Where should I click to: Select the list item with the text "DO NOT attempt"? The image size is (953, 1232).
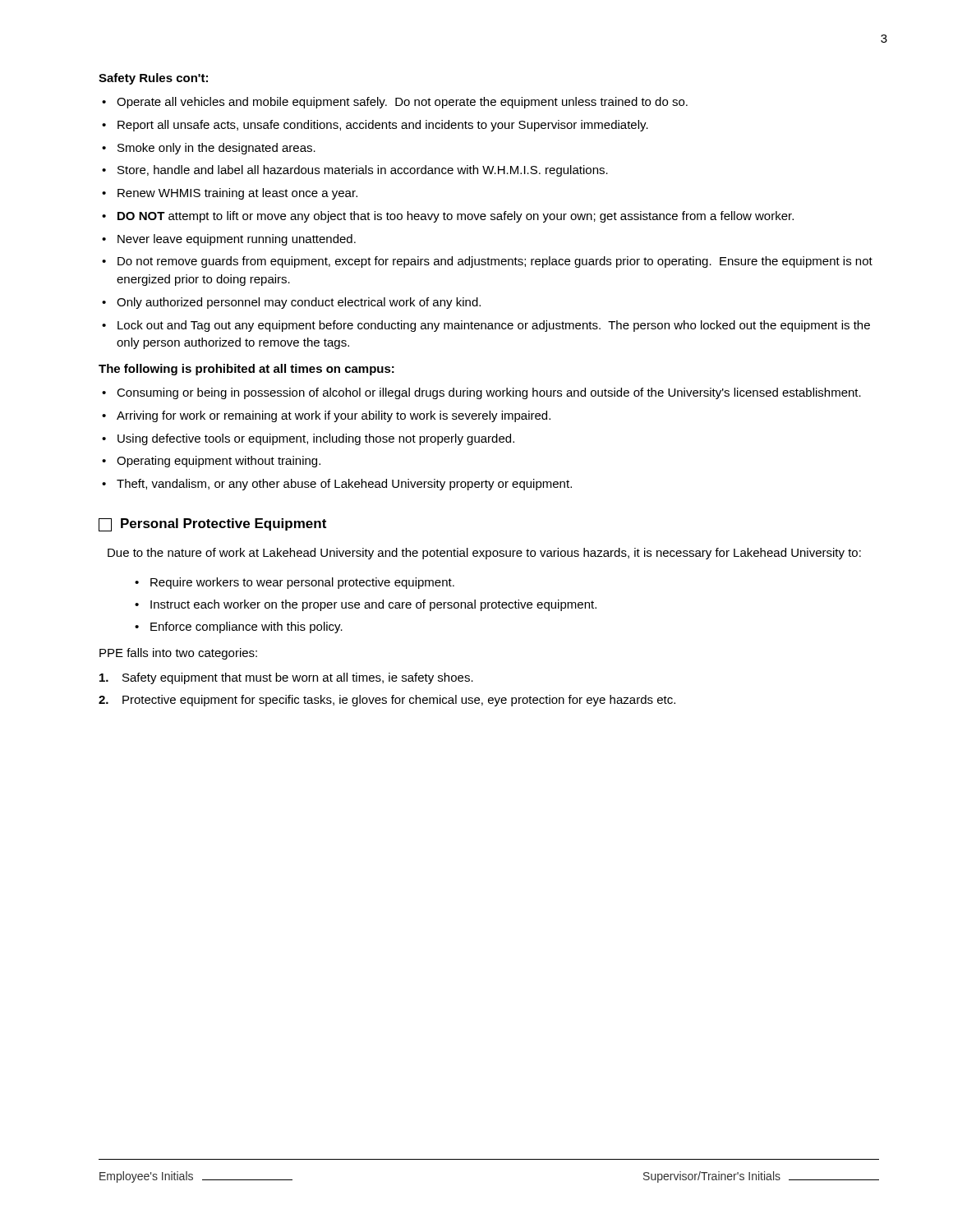click(x=456, y=215)
